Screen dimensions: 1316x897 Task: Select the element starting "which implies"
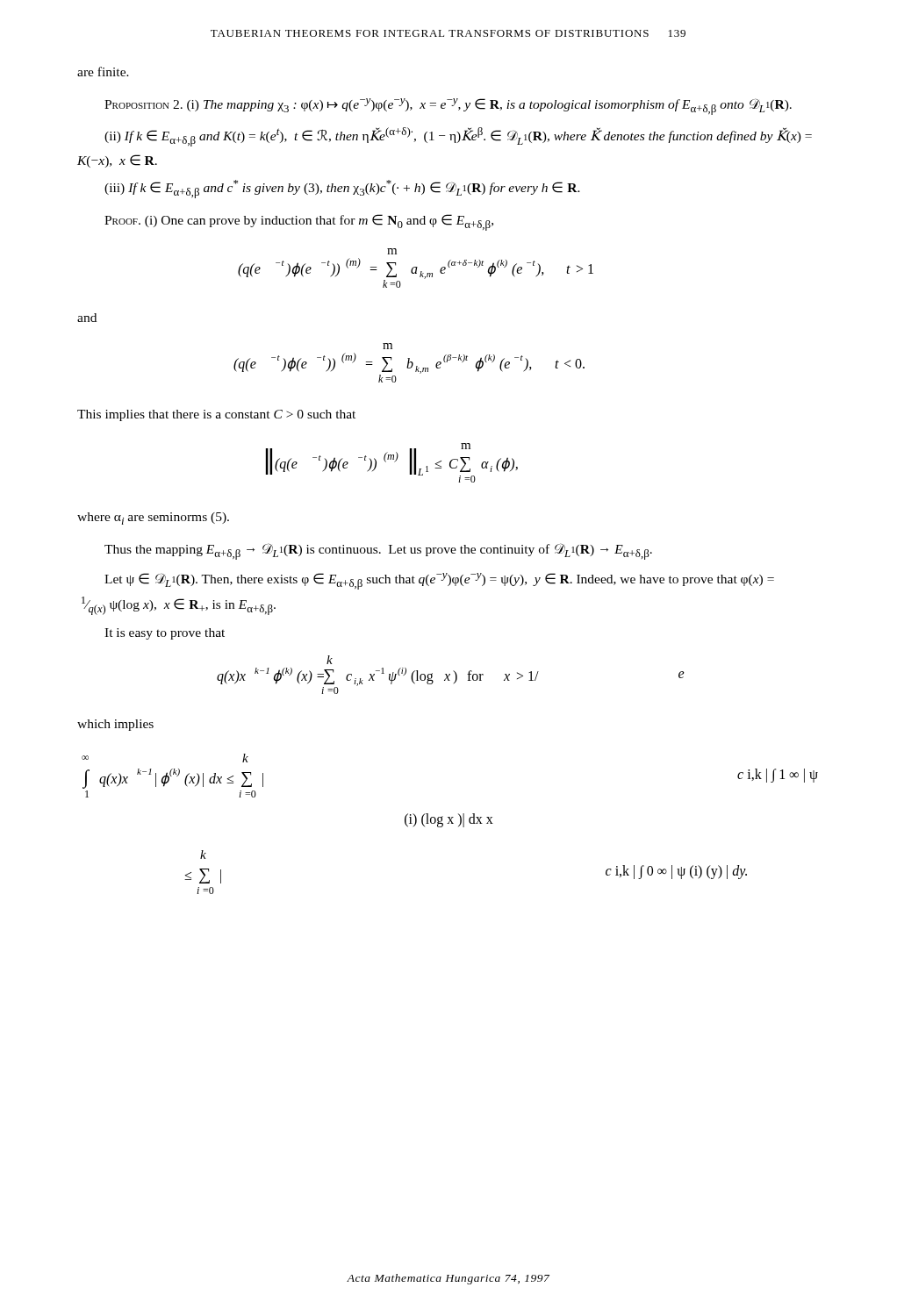click(x=116, y=723)
